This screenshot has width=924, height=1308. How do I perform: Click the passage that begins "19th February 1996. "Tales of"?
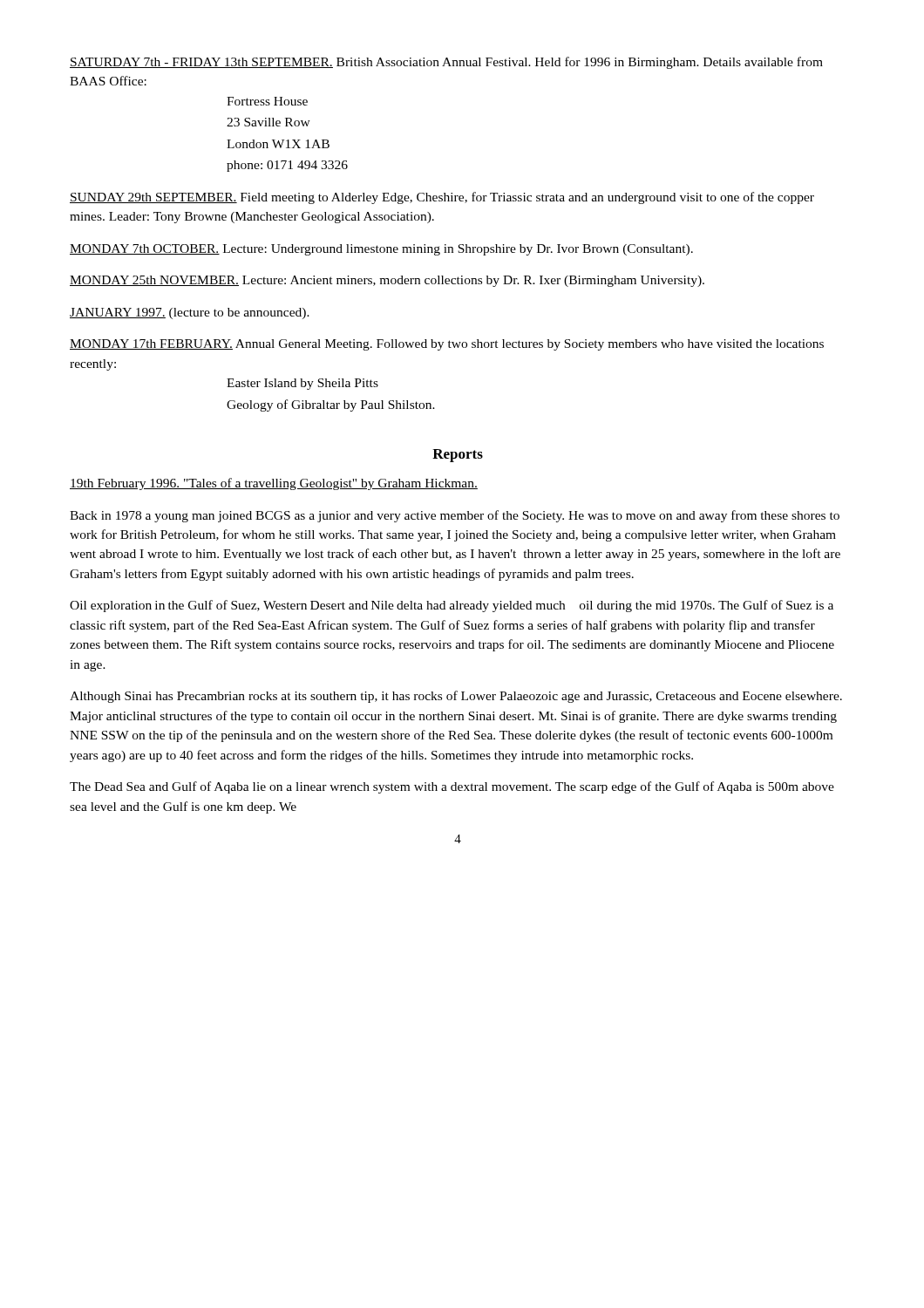[x=274, y=483]
